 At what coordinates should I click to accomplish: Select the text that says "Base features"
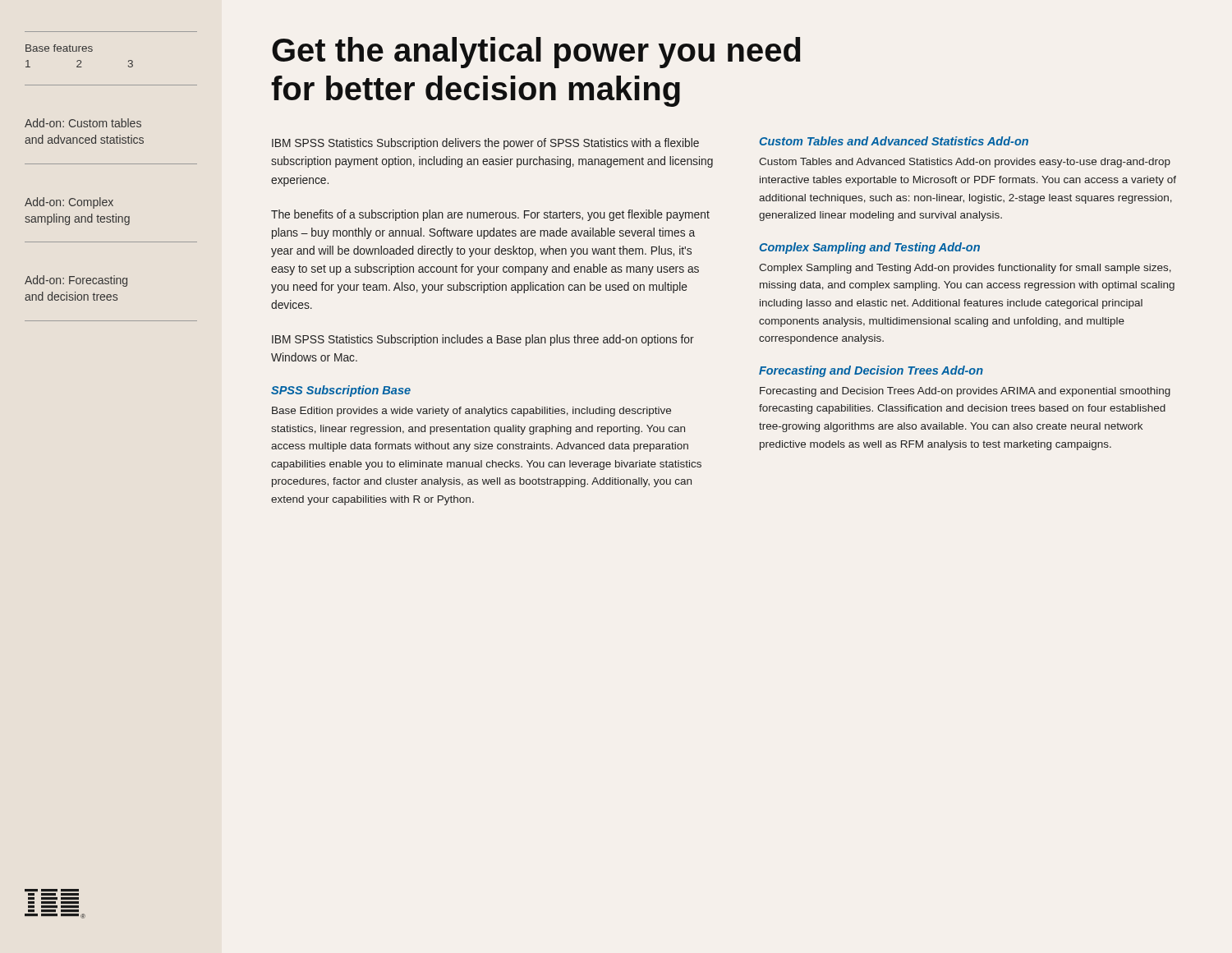[59, 48]
